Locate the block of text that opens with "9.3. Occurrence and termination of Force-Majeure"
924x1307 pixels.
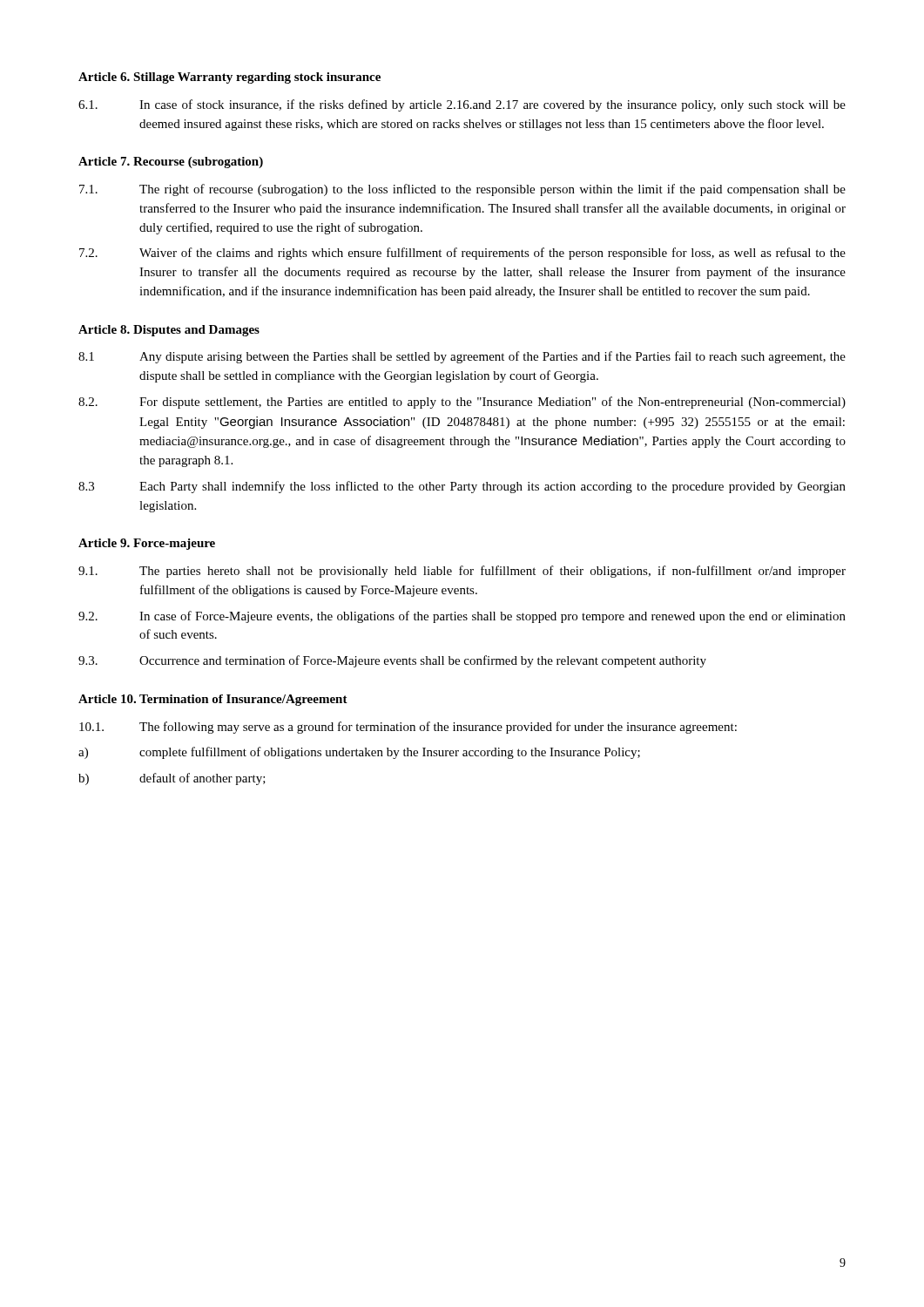pos(462,661)
